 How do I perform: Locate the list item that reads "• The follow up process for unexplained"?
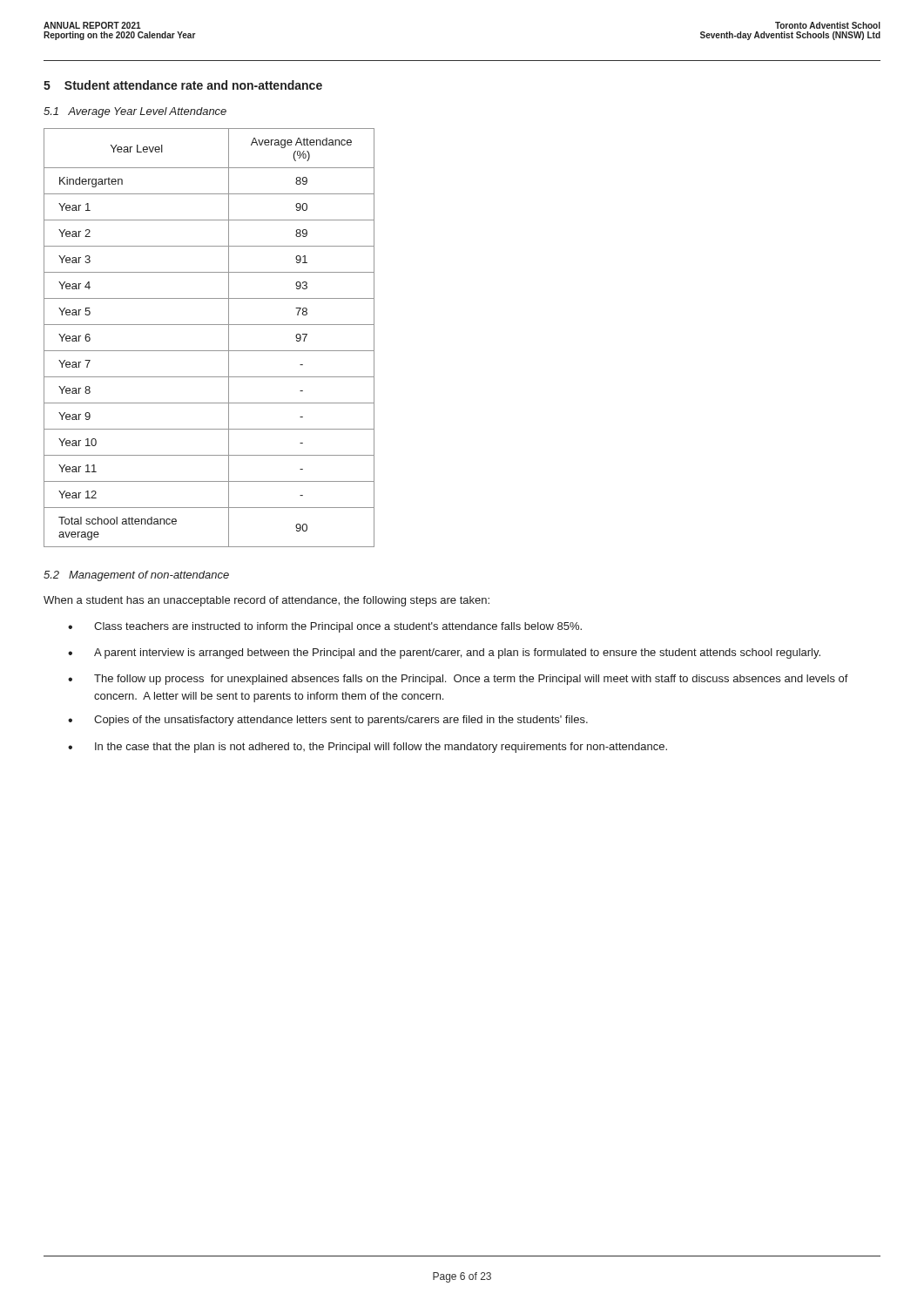point(474,687)
